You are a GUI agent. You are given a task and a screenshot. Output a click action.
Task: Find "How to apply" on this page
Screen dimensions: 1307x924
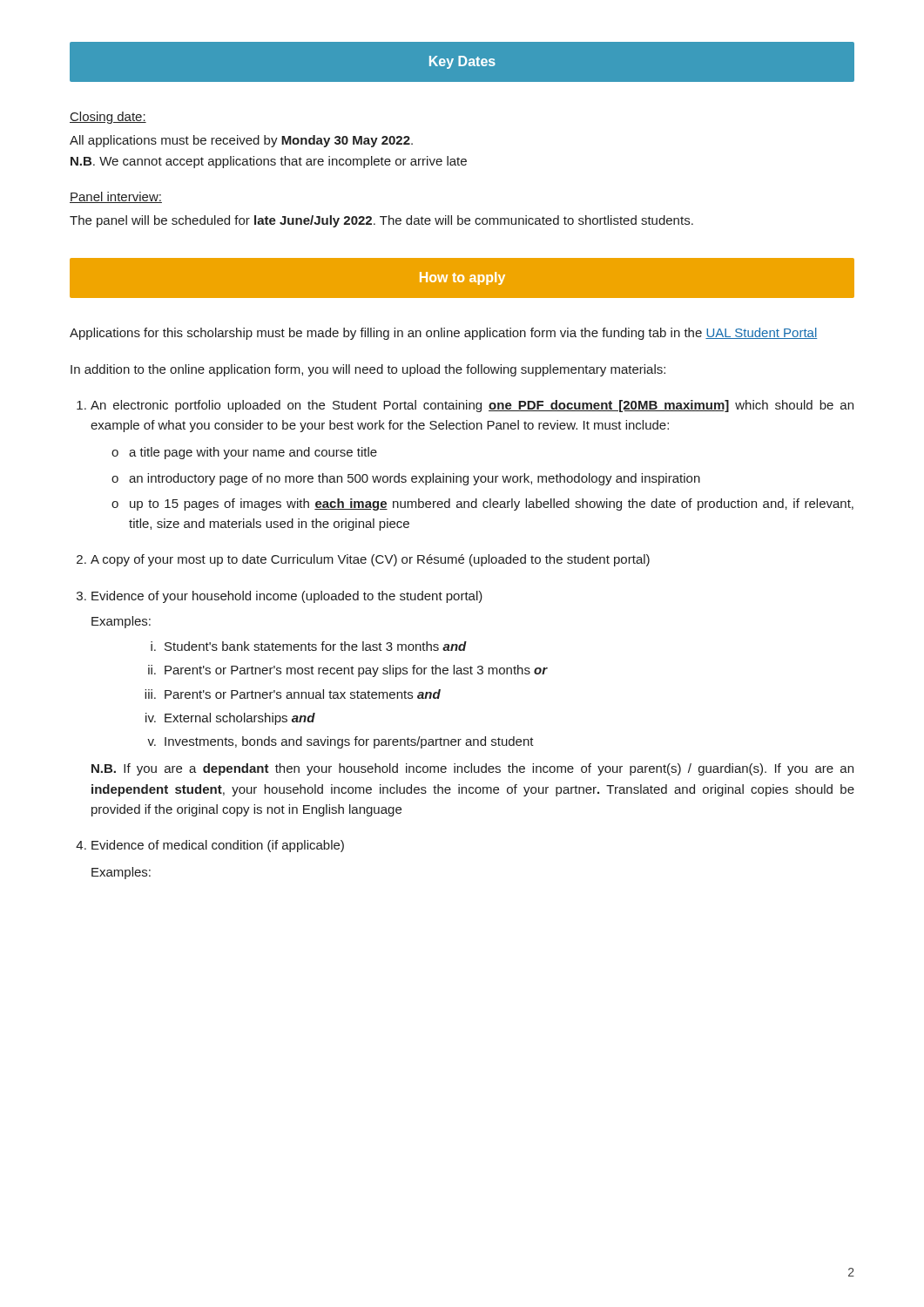462,278
